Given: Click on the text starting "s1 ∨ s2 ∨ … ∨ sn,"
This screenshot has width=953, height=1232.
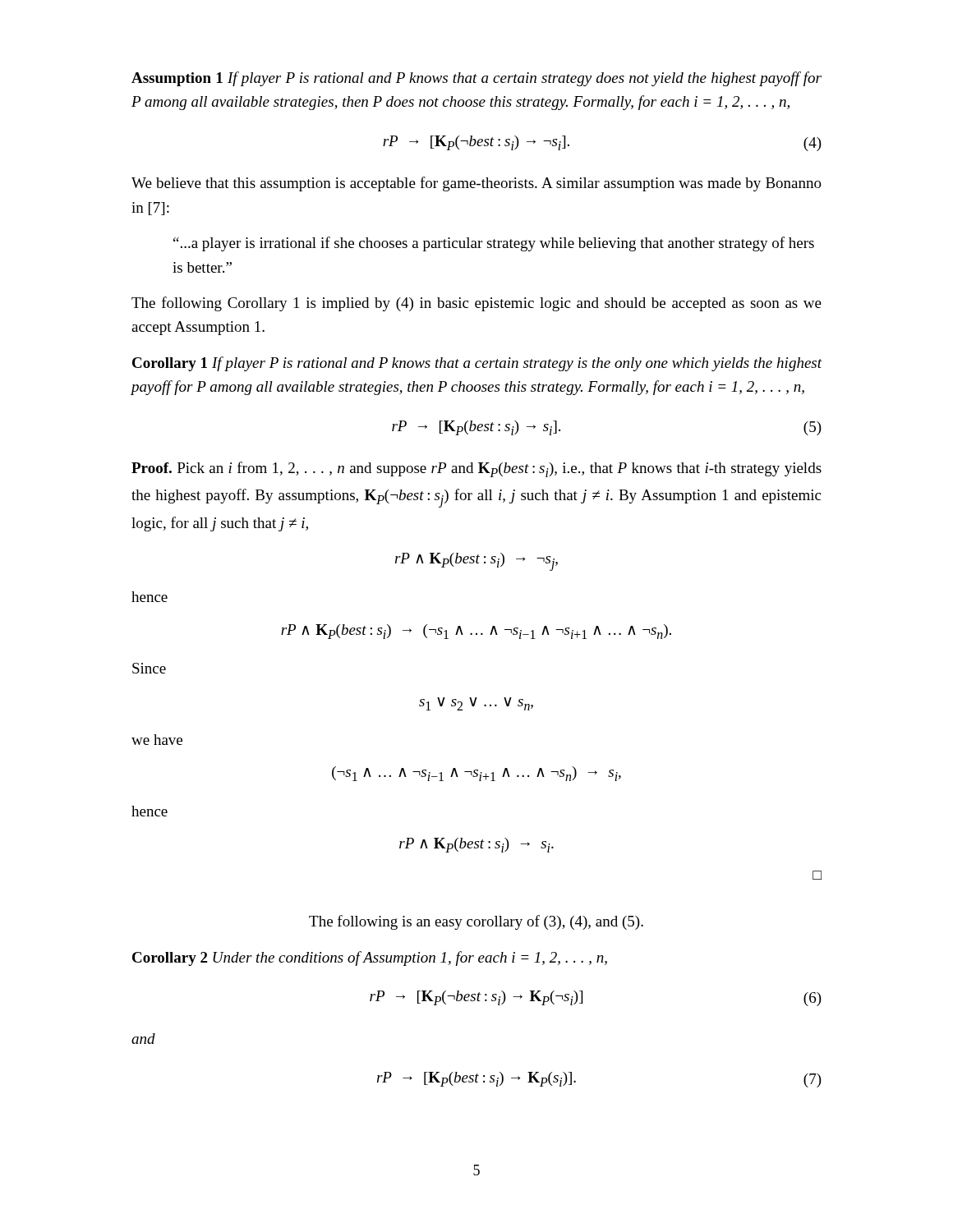Looking at the screenshot, I should [x=476, y=702].
